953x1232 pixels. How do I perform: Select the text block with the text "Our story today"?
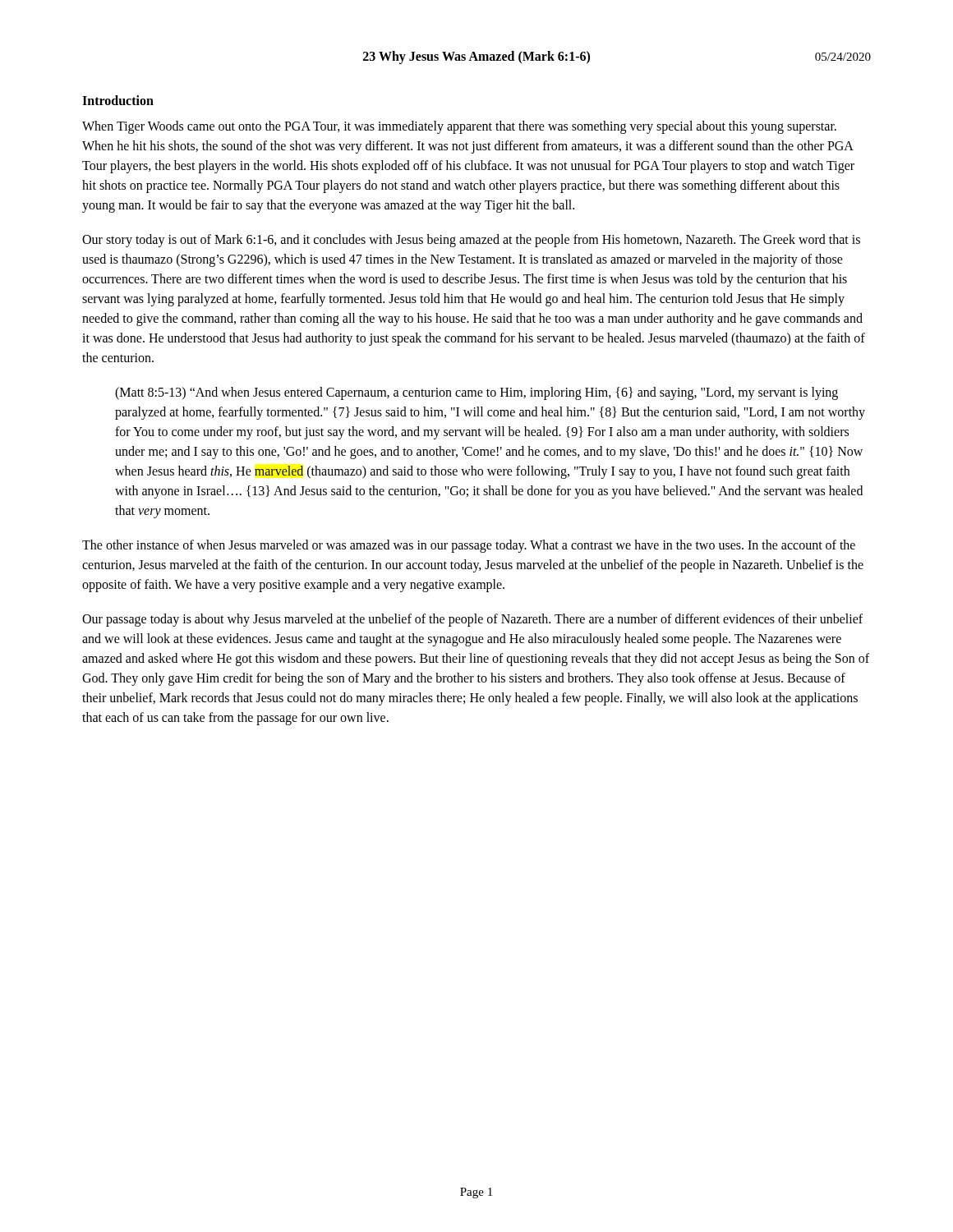[x=473, y=299]
